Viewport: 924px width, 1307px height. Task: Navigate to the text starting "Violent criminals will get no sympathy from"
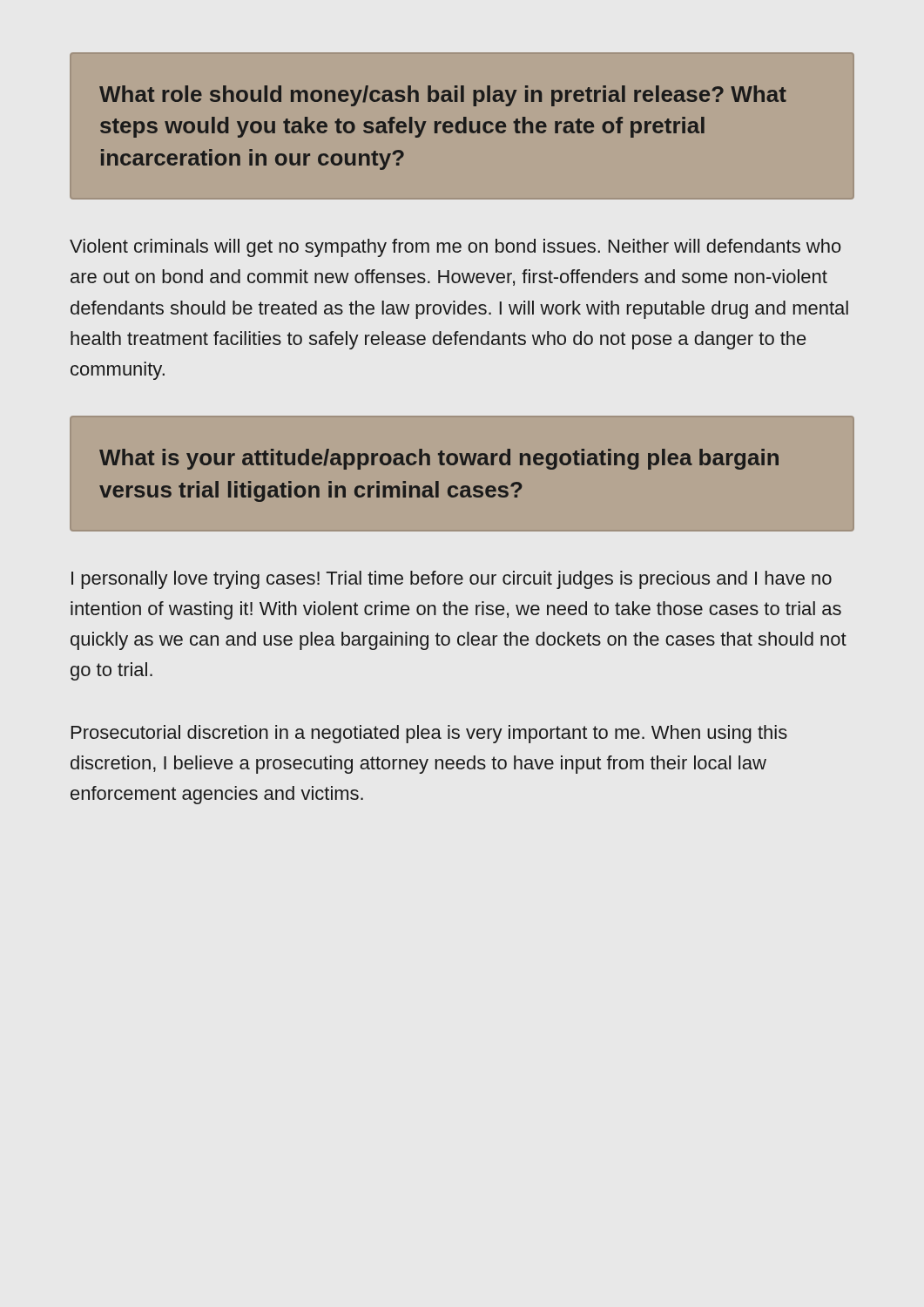point(462,308)
